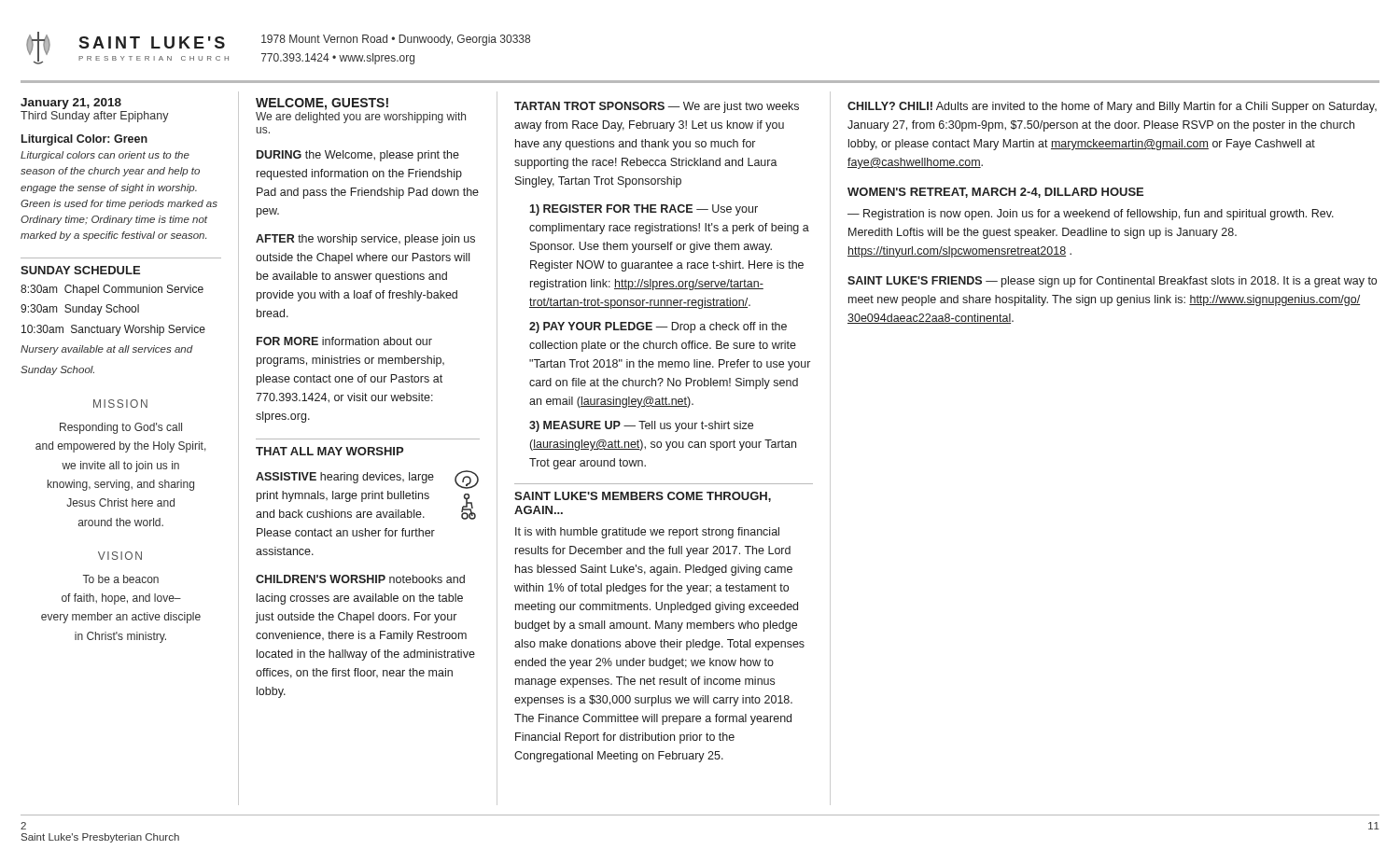
Task: Find the text block starting "8:30am Chapel Communion Service"
Action: [112, 289]
